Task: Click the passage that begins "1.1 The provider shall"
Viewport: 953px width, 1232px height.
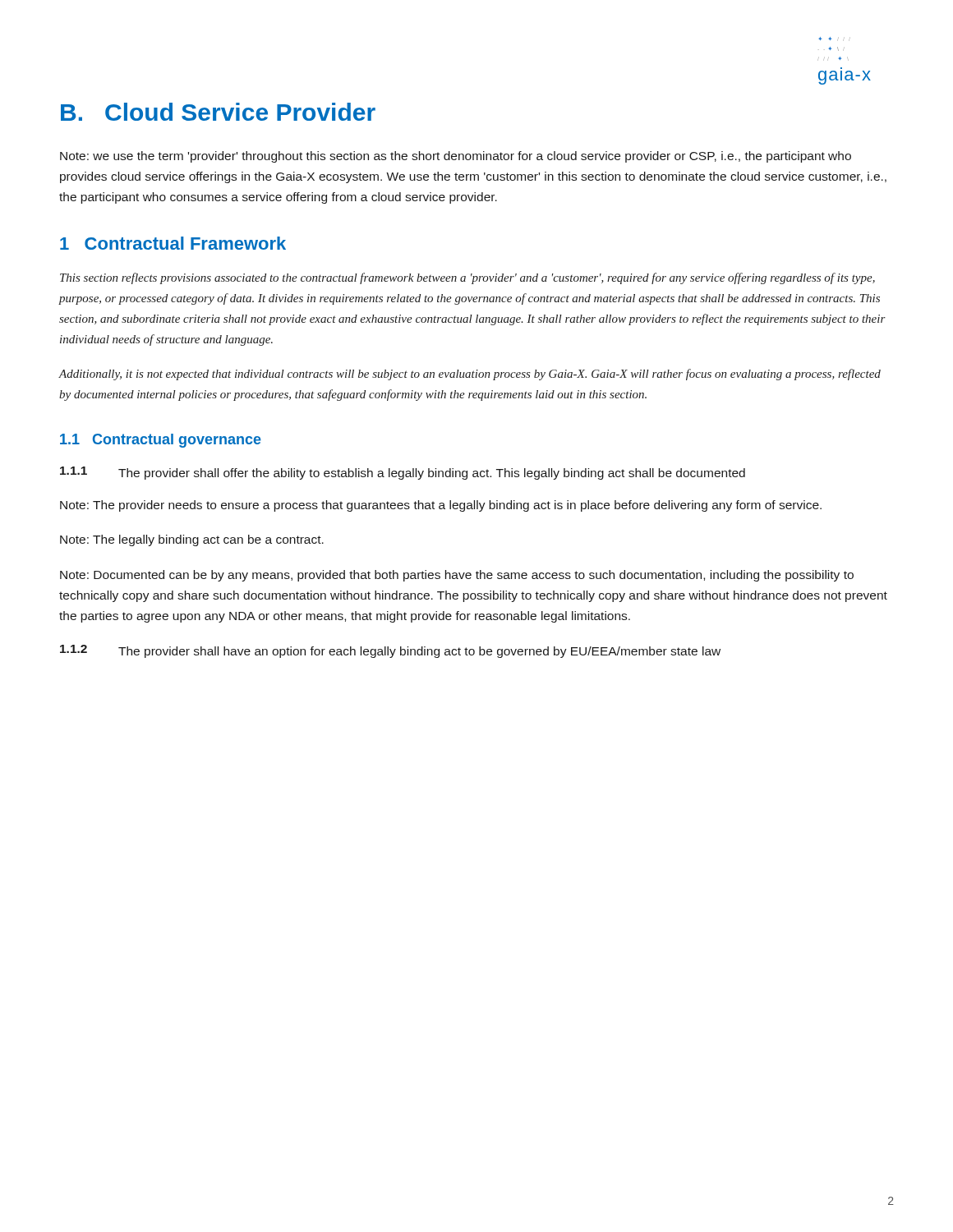Action: point(402,473)
